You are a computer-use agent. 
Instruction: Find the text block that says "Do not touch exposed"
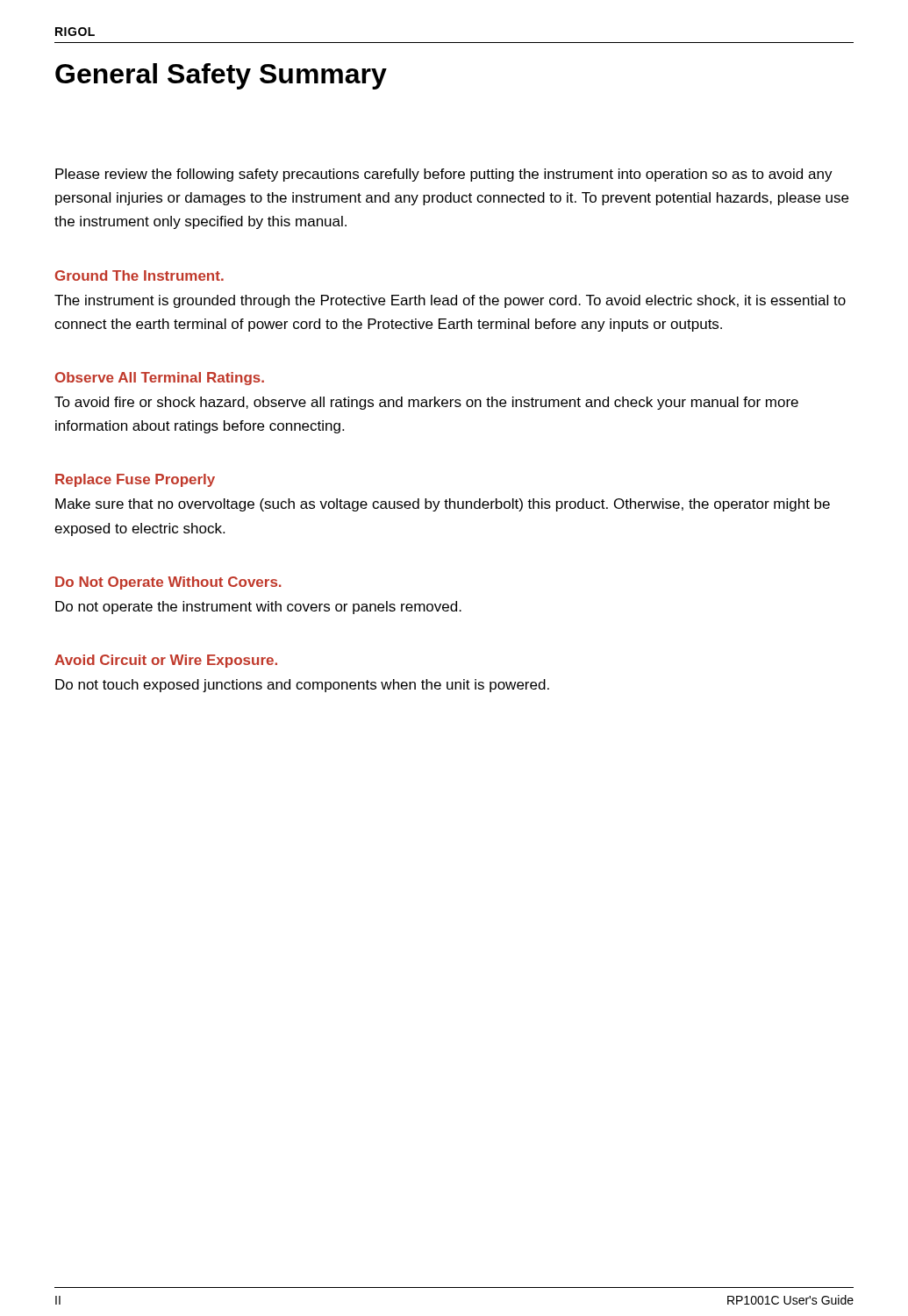(302, 685)
